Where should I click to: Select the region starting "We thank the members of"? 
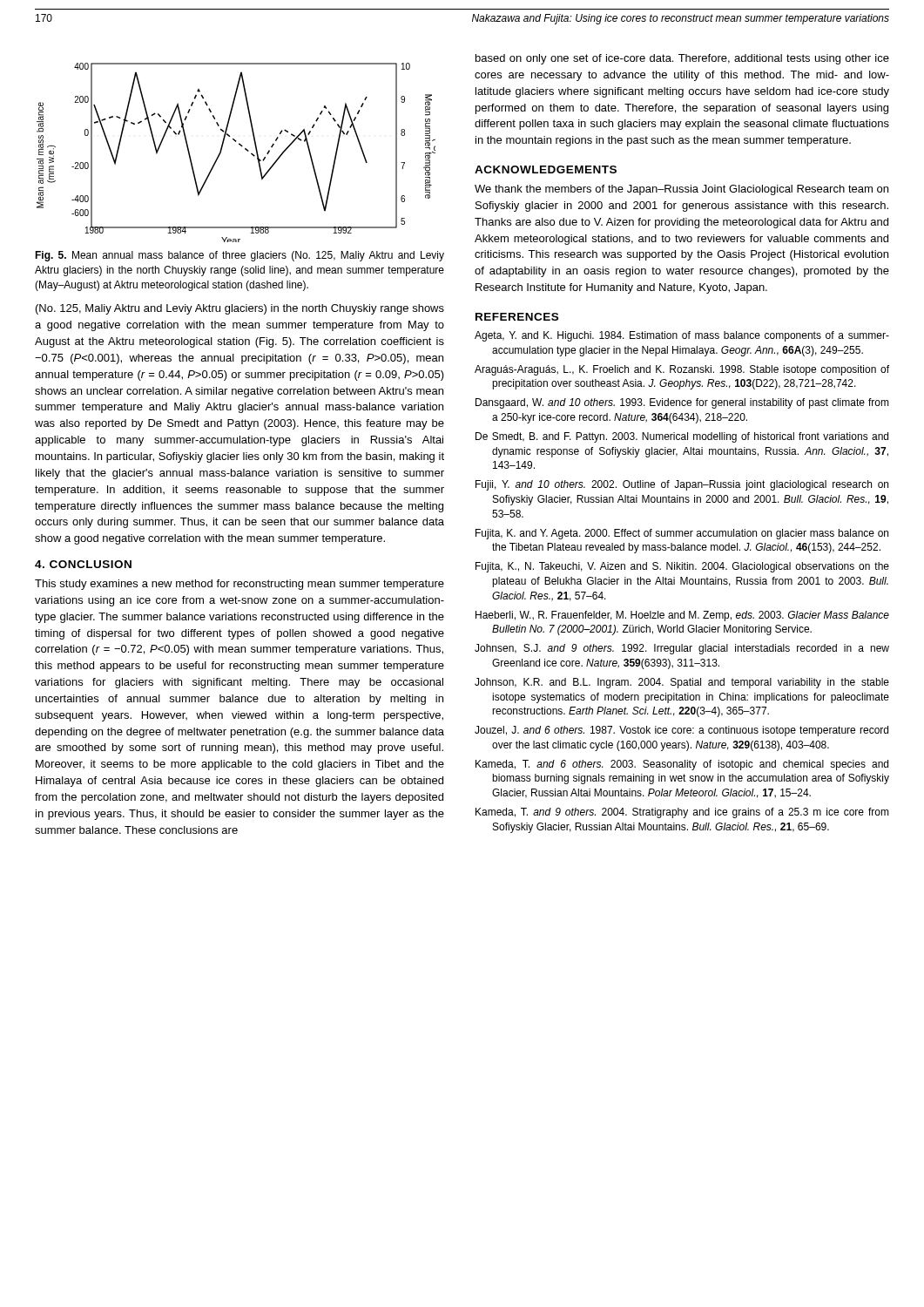pos(682,239)
